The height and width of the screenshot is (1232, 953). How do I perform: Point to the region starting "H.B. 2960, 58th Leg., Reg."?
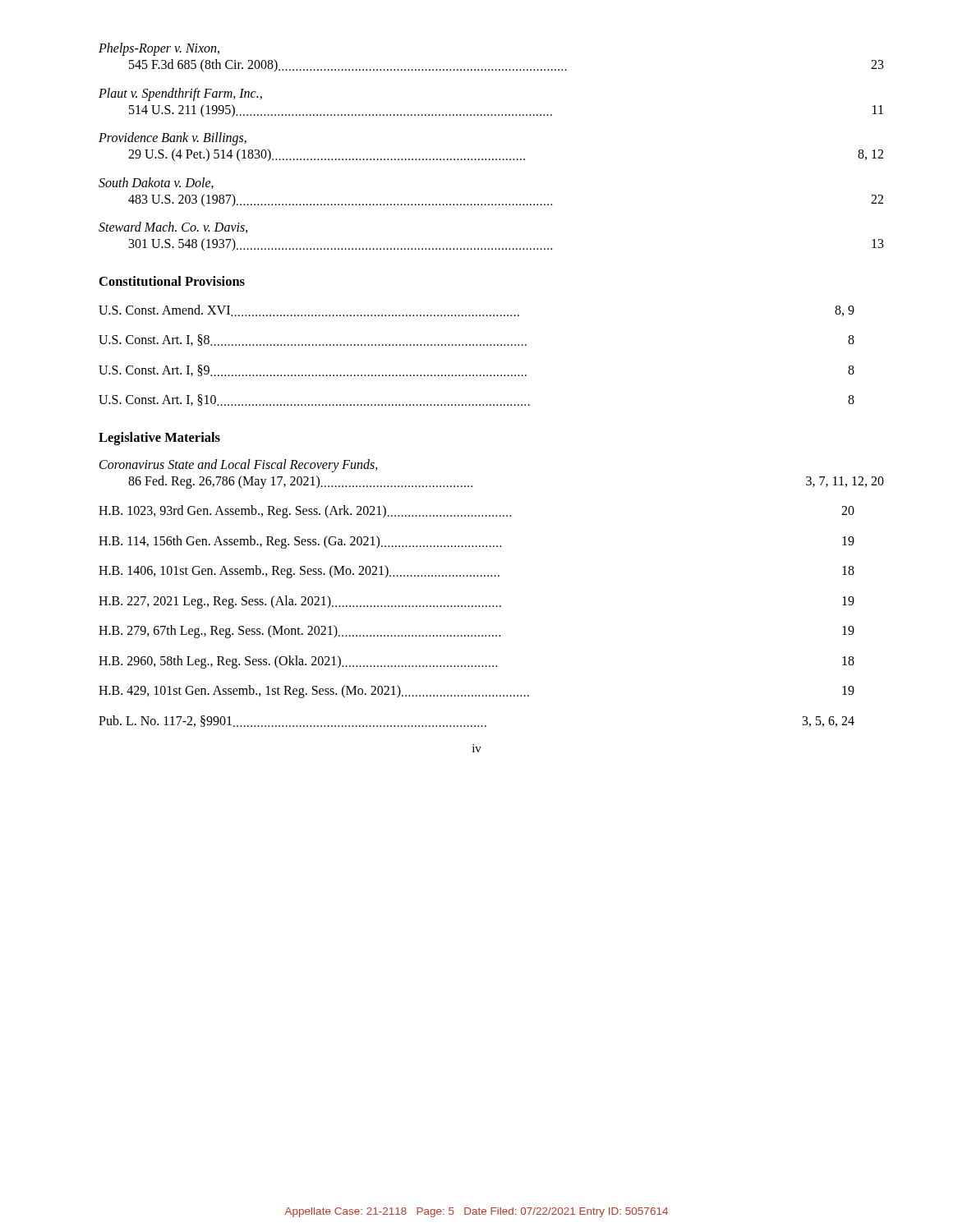(x=476, y=662)
